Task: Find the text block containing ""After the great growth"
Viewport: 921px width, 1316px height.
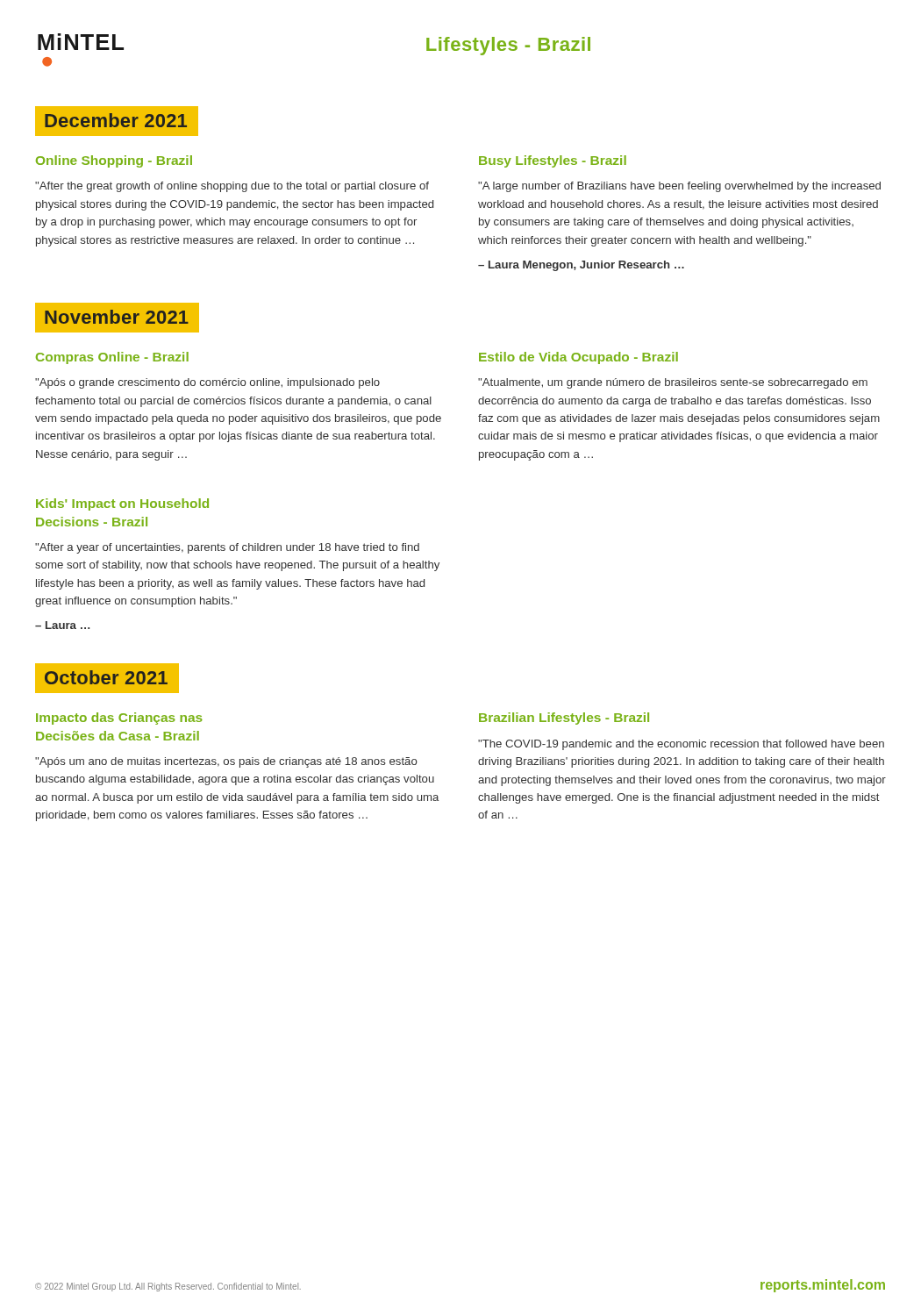Action: [x=239, y=213]
